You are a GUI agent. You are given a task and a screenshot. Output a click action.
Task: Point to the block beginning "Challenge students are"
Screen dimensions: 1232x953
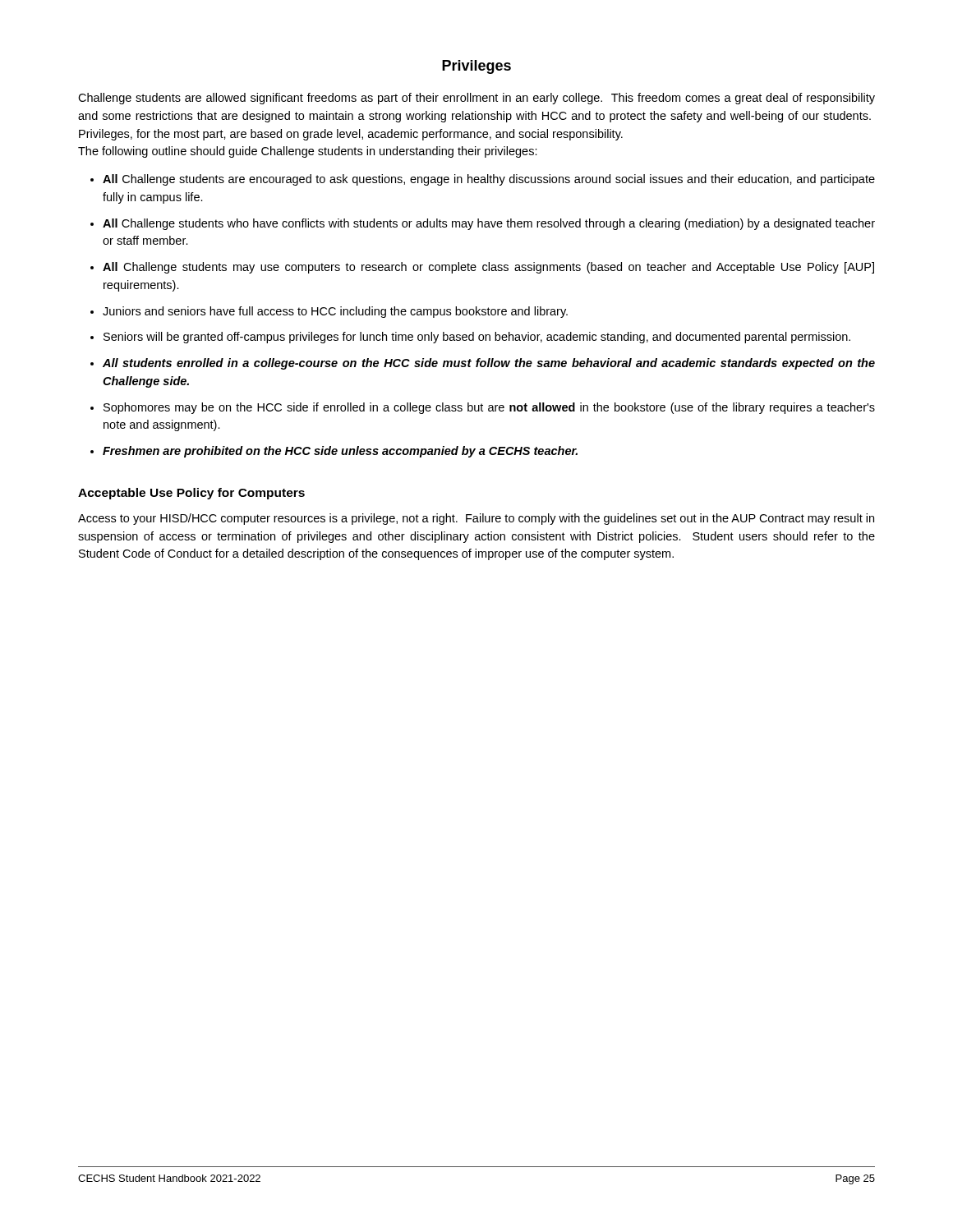[476, 125]
